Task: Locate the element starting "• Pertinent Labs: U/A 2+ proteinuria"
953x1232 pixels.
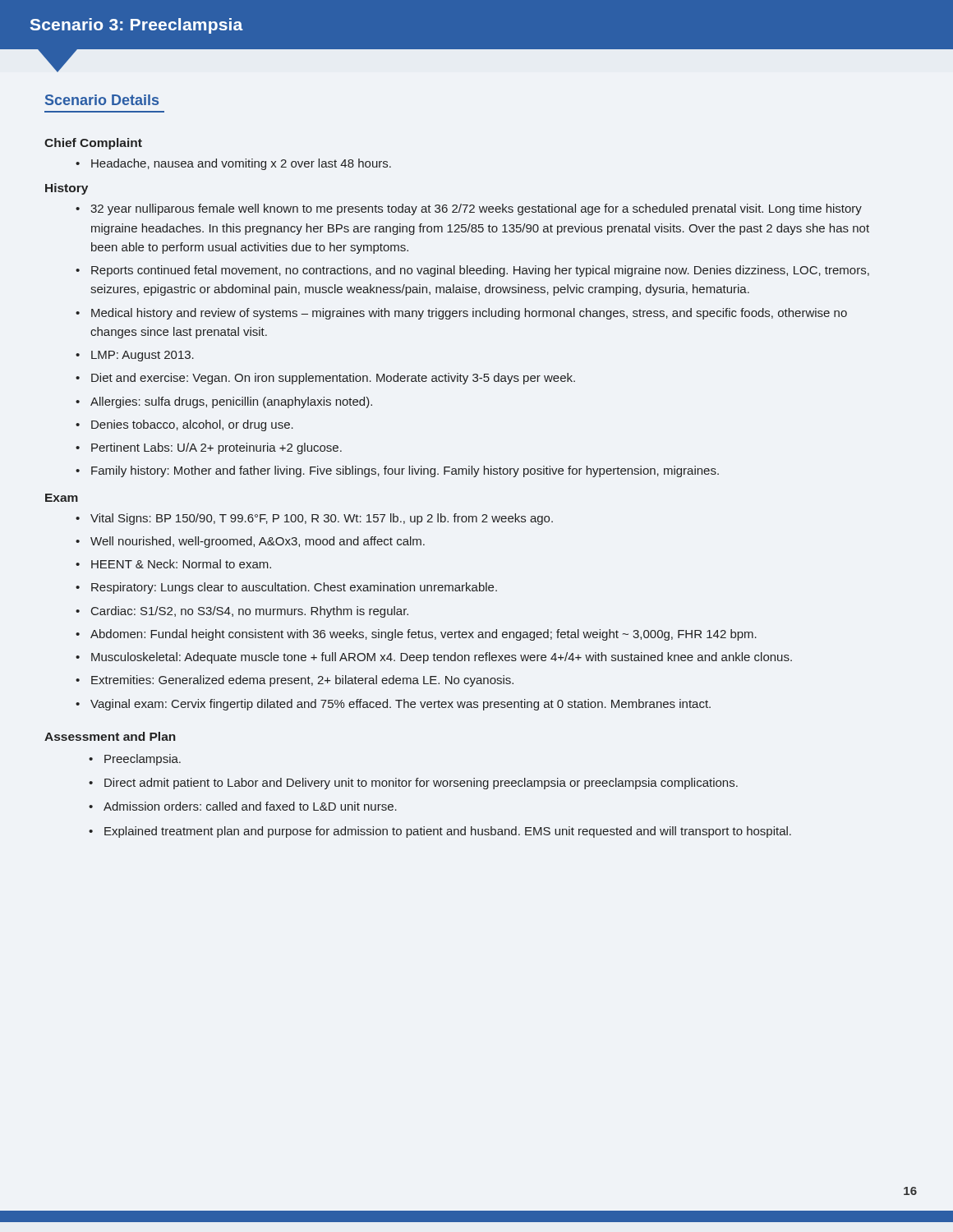Action: [216, 447]
